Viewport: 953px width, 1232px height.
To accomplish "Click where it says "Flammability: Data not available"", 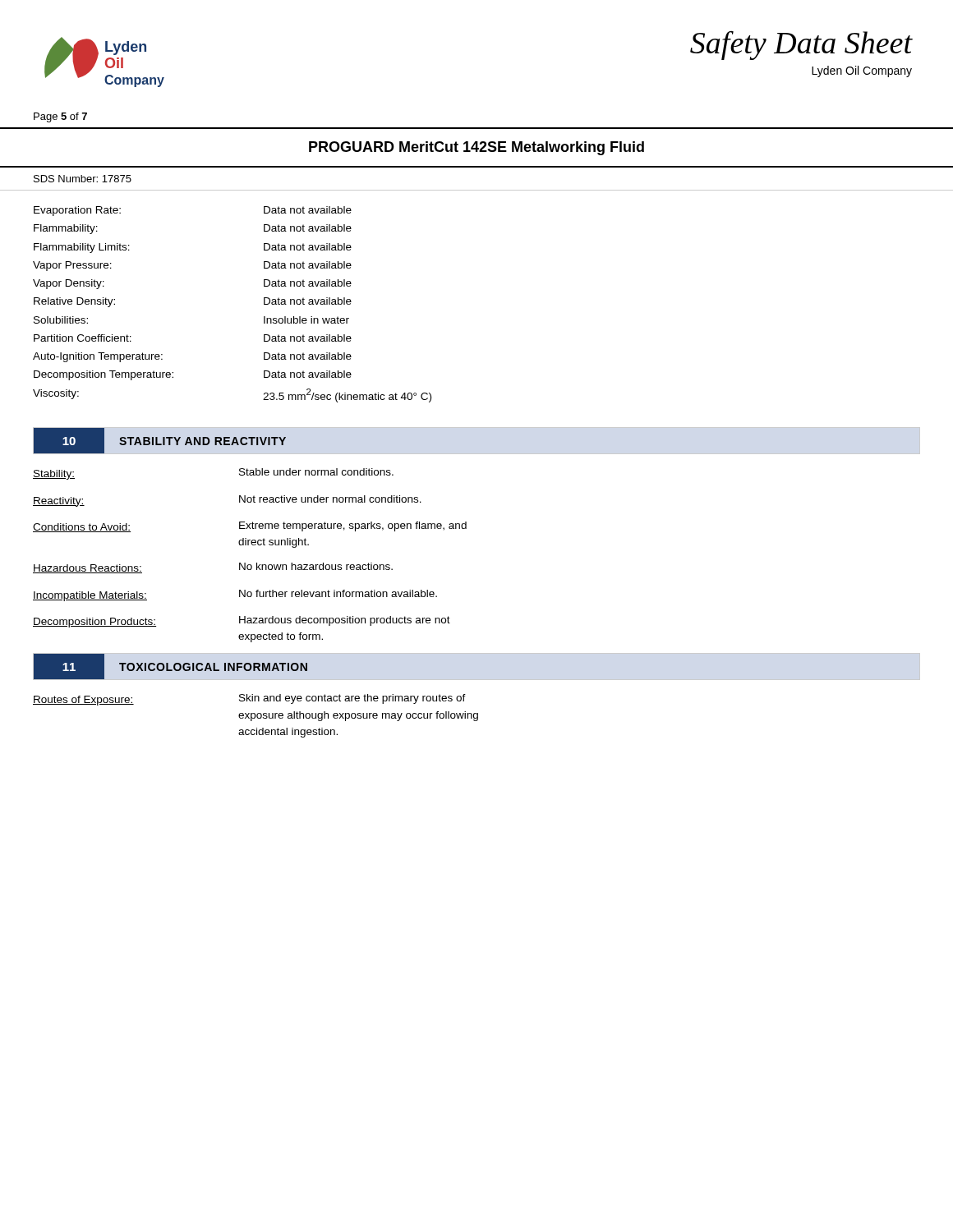I will [x=62, y=229].
